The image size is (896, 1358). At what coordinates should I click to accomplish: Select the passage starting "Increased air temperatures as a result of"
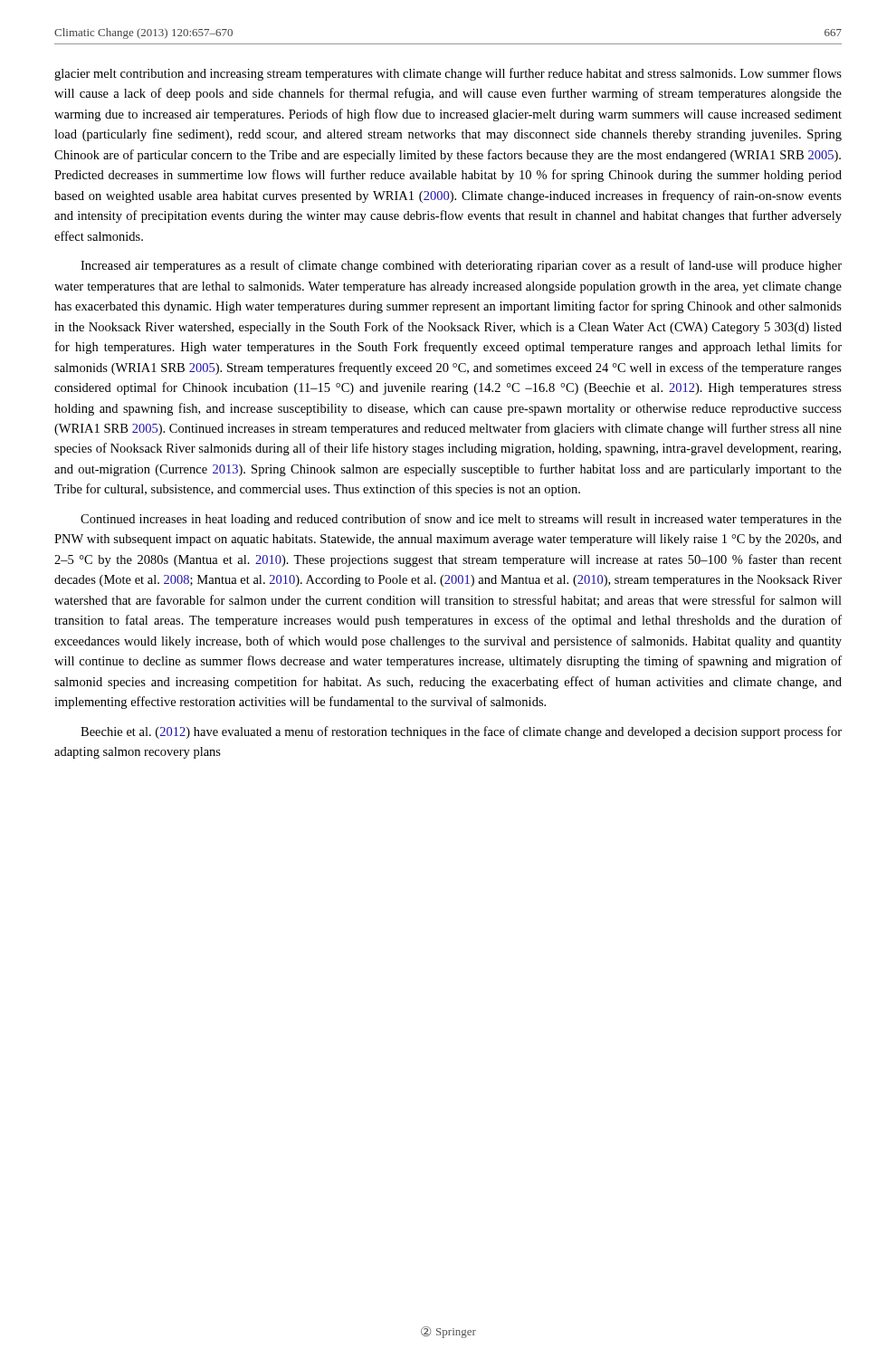point(448,377)
